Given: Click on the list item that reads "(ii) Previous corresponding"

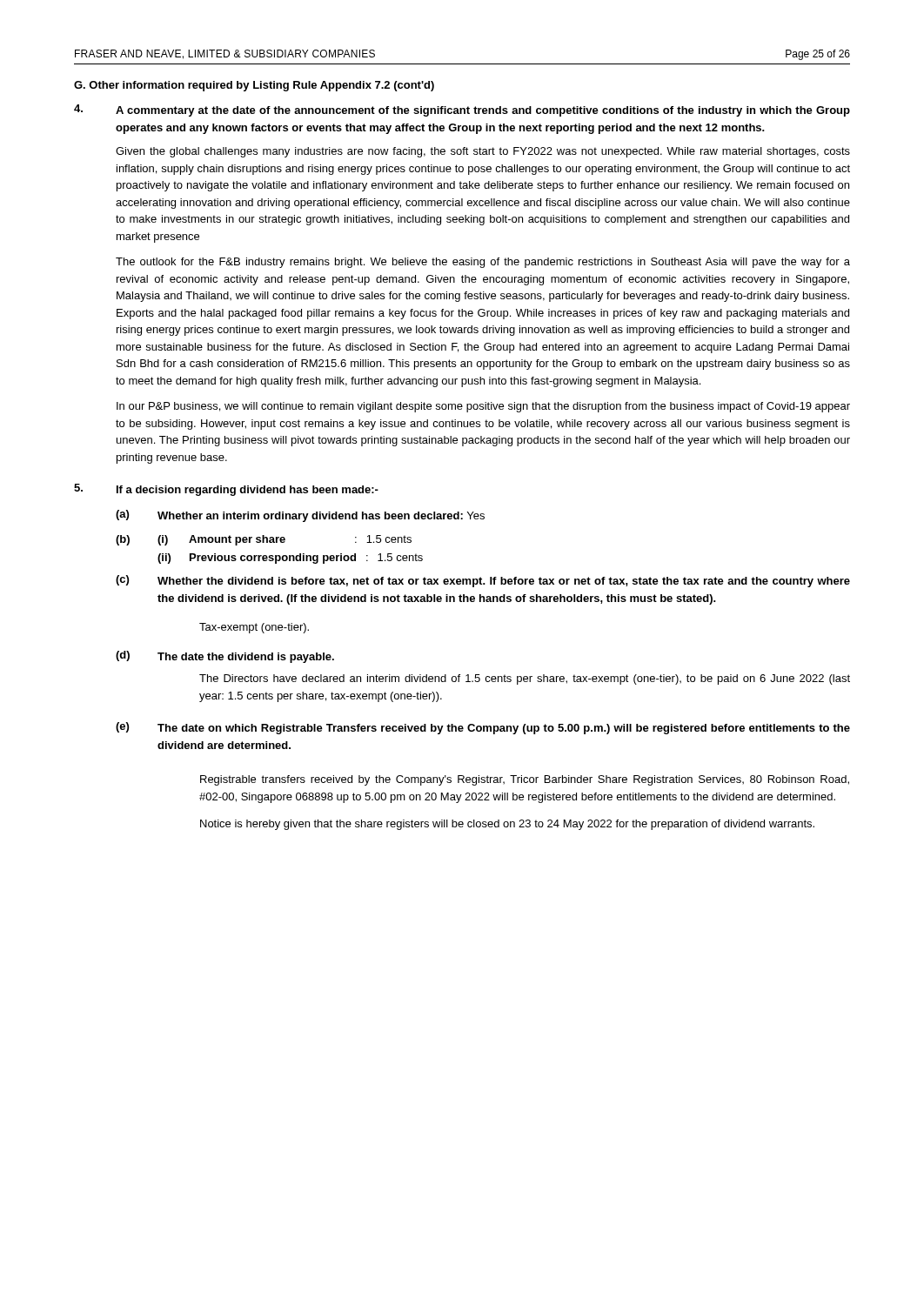Looking at the screenshot, I should 290,557.
